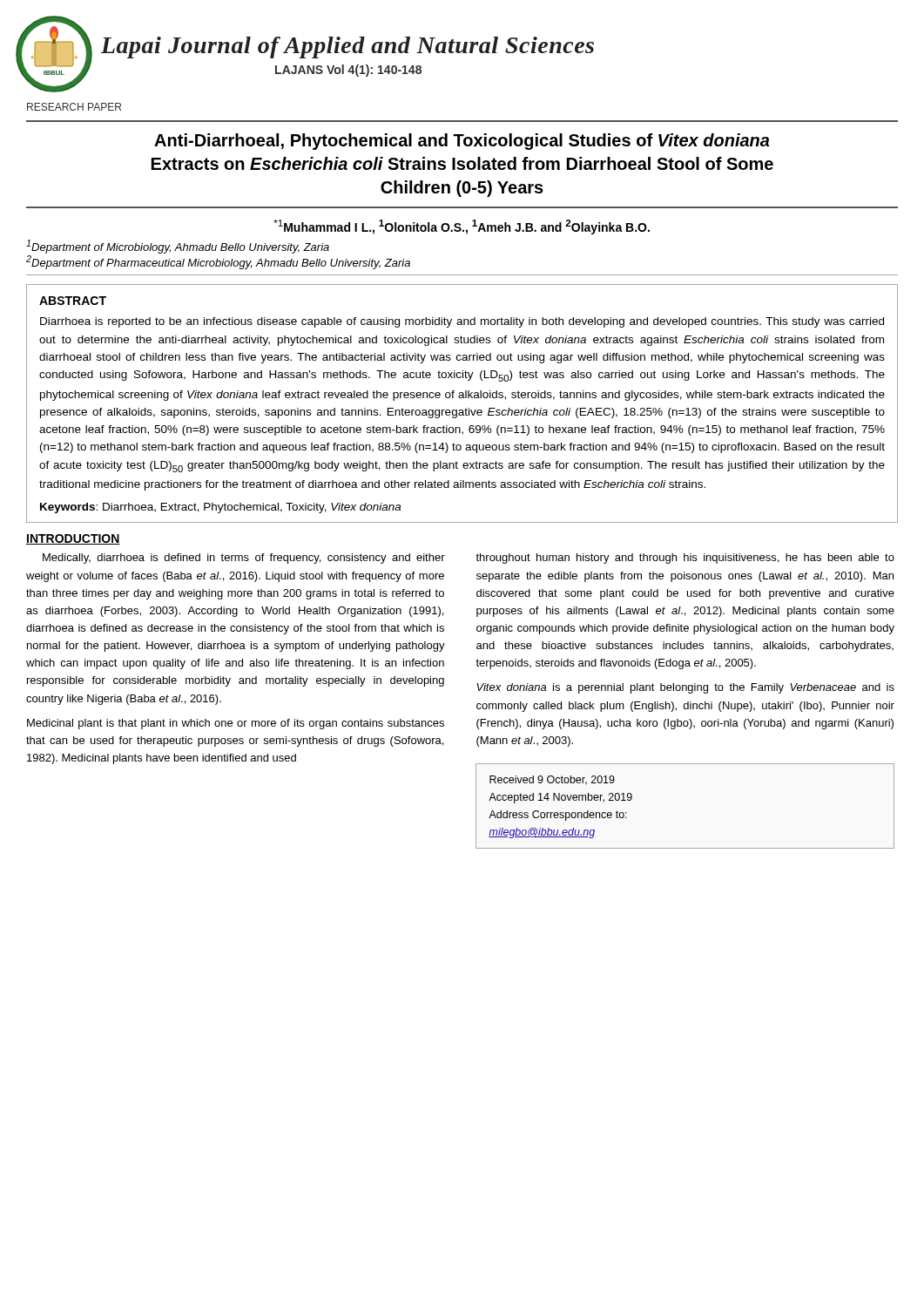Click on the element starting "Anti-Diarrhoeal, Phytochemical and Toxicological Studies"
Screen dimensions: 1307x924
(462, 164)
